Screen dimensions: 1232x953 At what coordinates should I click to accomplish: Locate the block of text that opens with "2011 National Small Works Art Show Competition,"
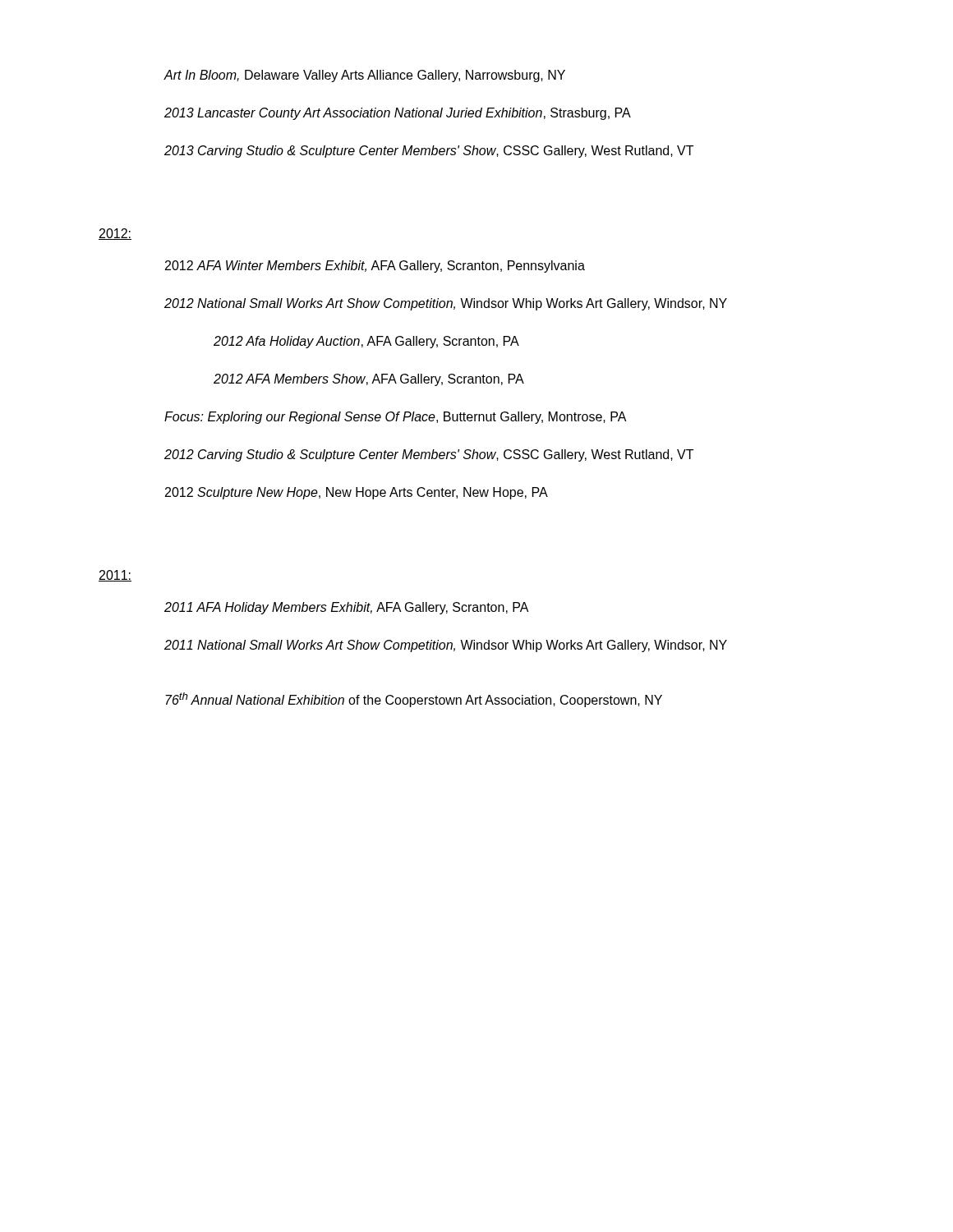[446, 645]
